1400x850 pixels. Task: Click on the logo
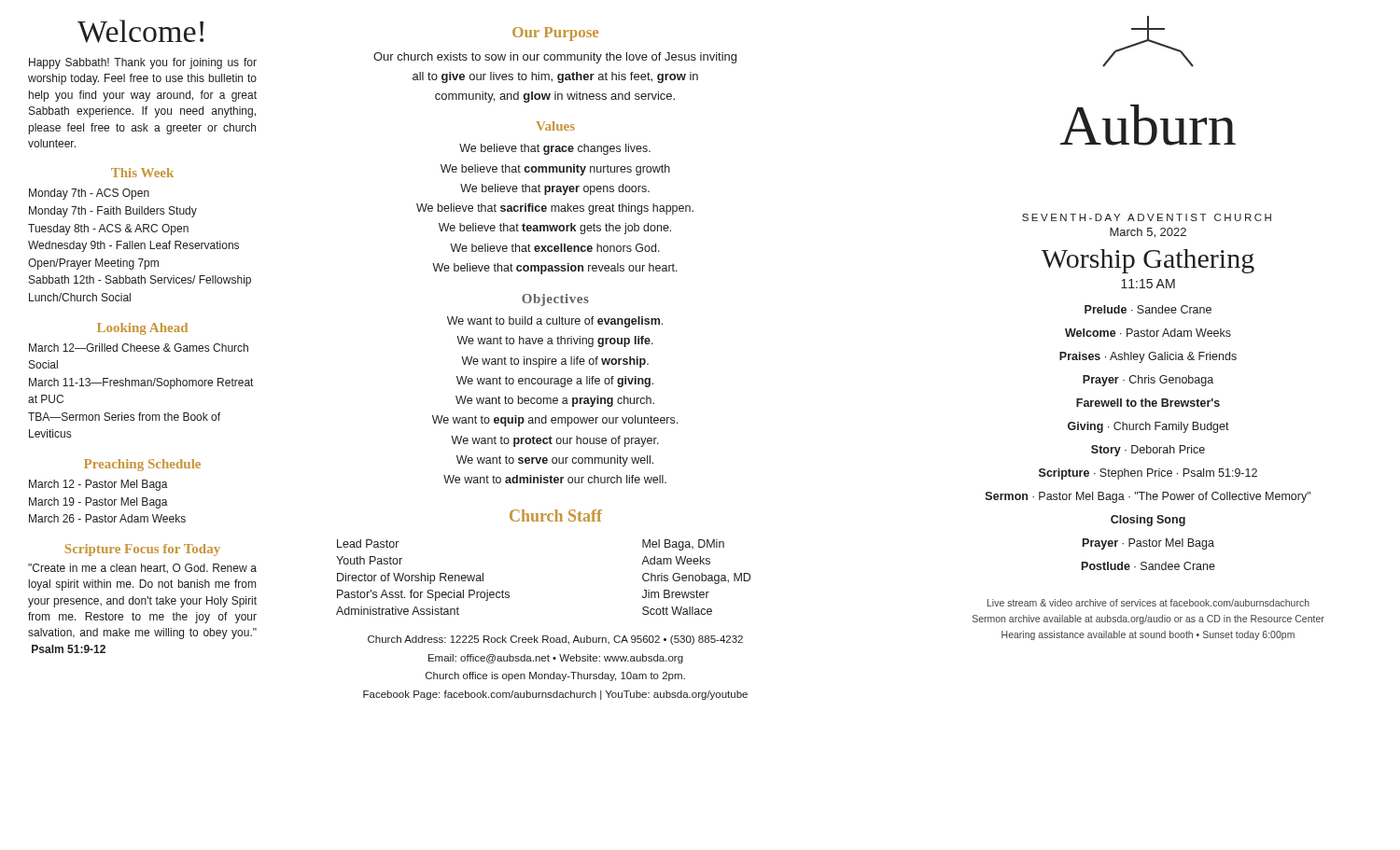(x=1148, y=109)
